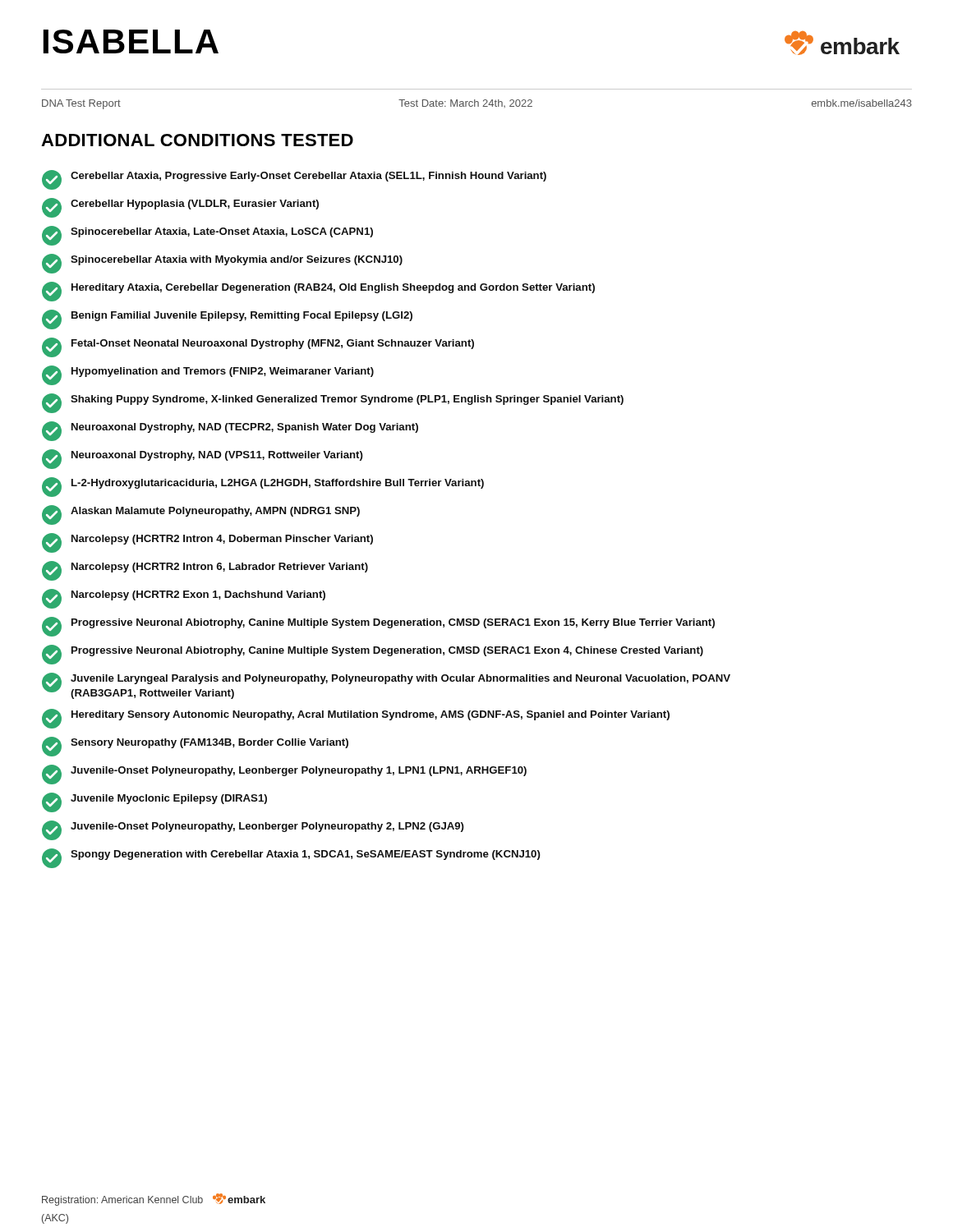Screen dimensions: 1232x953
Task: Click the passage that begins "Spinocerebellar Ataxia with Myokymia and/or Seizures"
Action: [222, 263]
